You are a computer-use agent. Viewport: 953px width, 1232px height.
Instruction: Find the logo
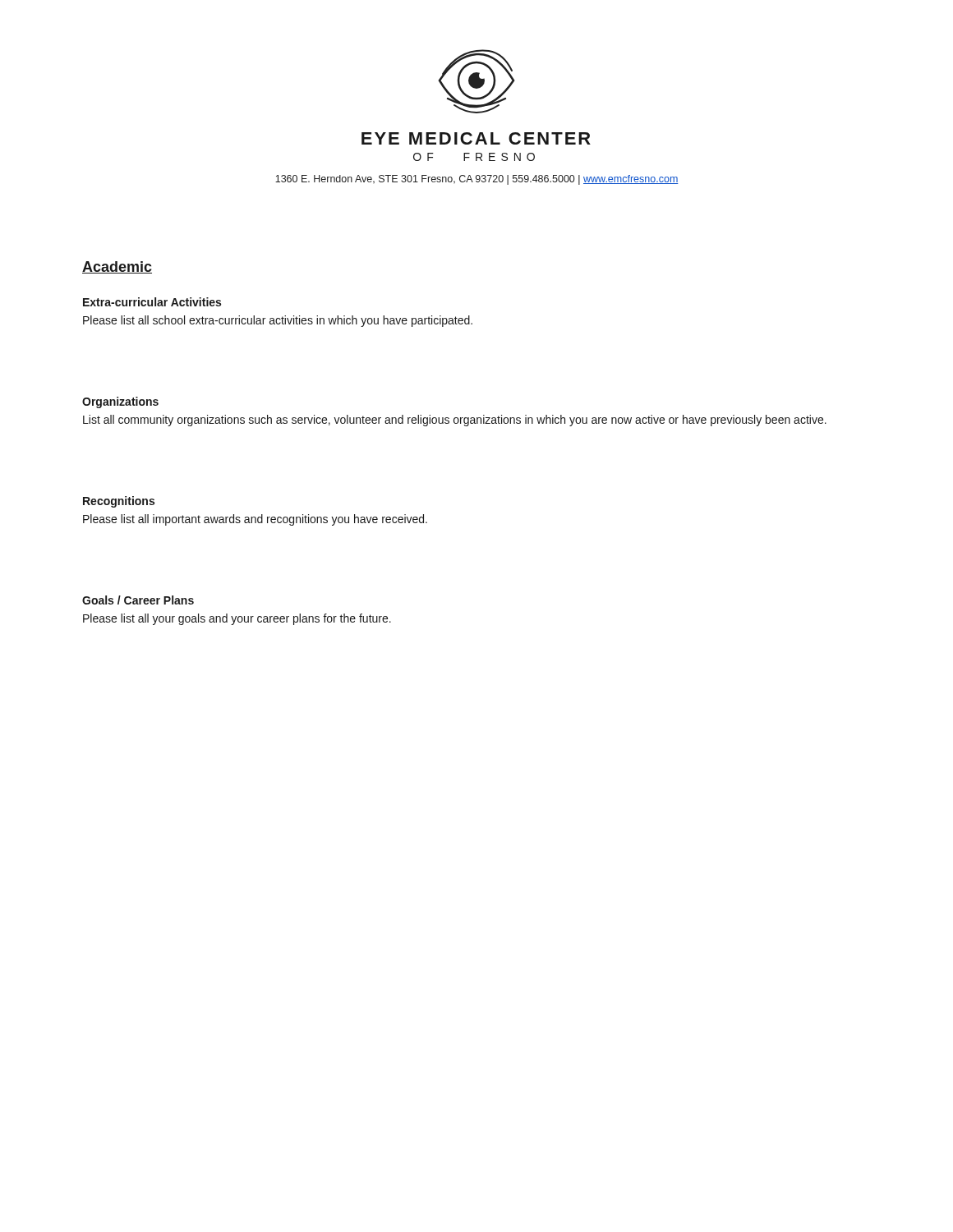pos(476,82)
